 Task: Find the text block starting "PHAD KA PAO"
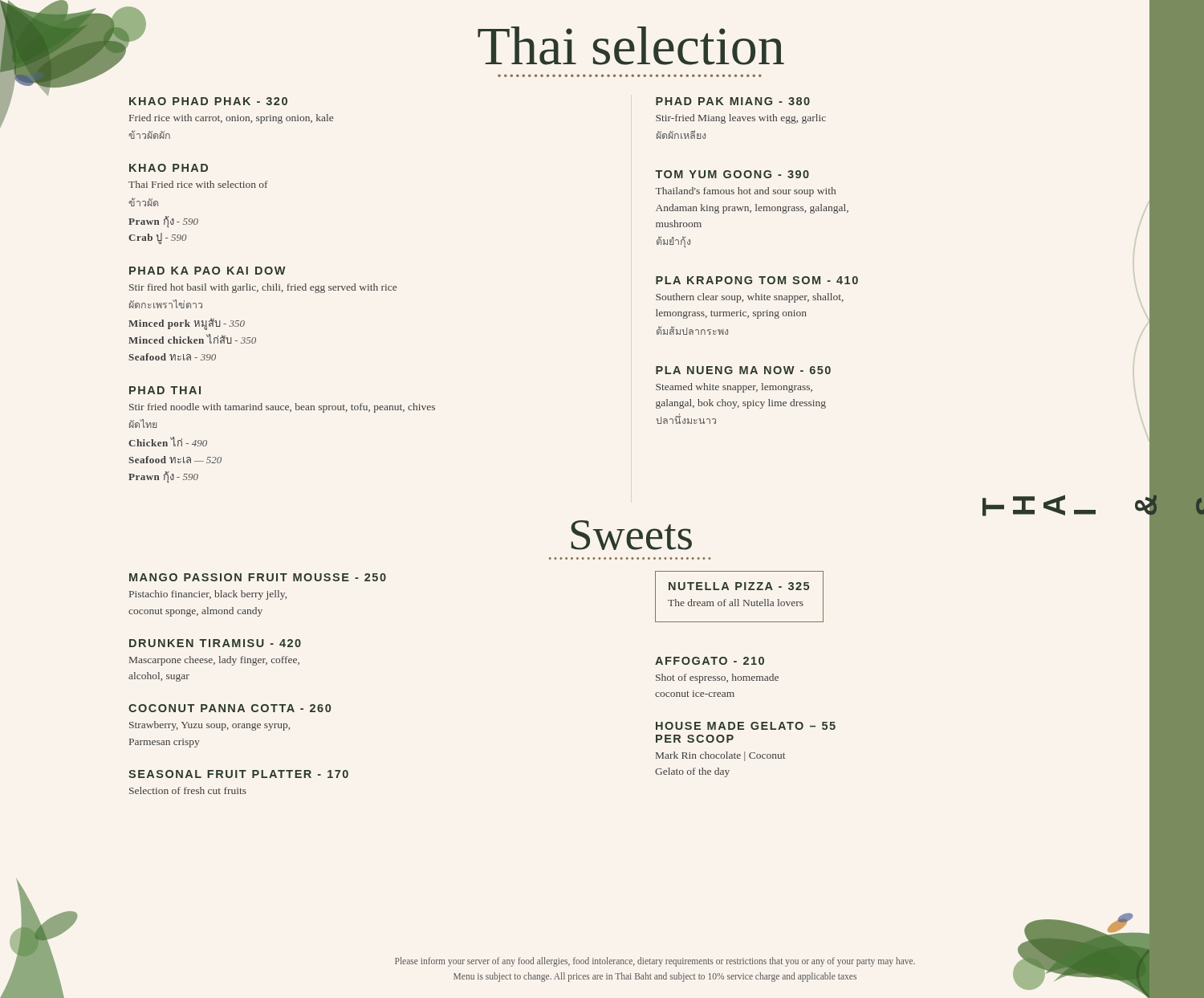point(207,271)
